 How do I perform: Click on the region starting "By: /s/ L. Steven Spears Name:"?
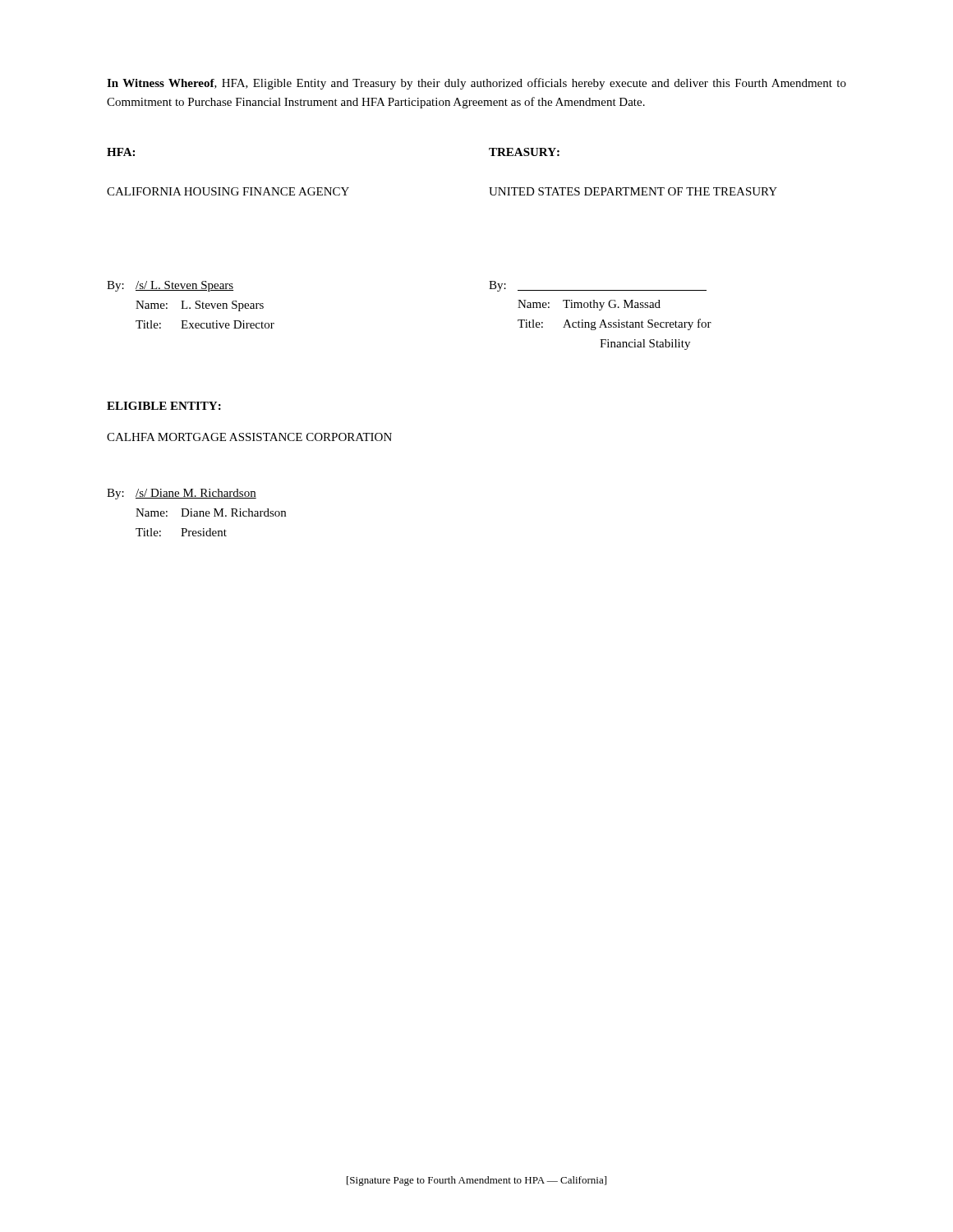[x=170, y=286]
